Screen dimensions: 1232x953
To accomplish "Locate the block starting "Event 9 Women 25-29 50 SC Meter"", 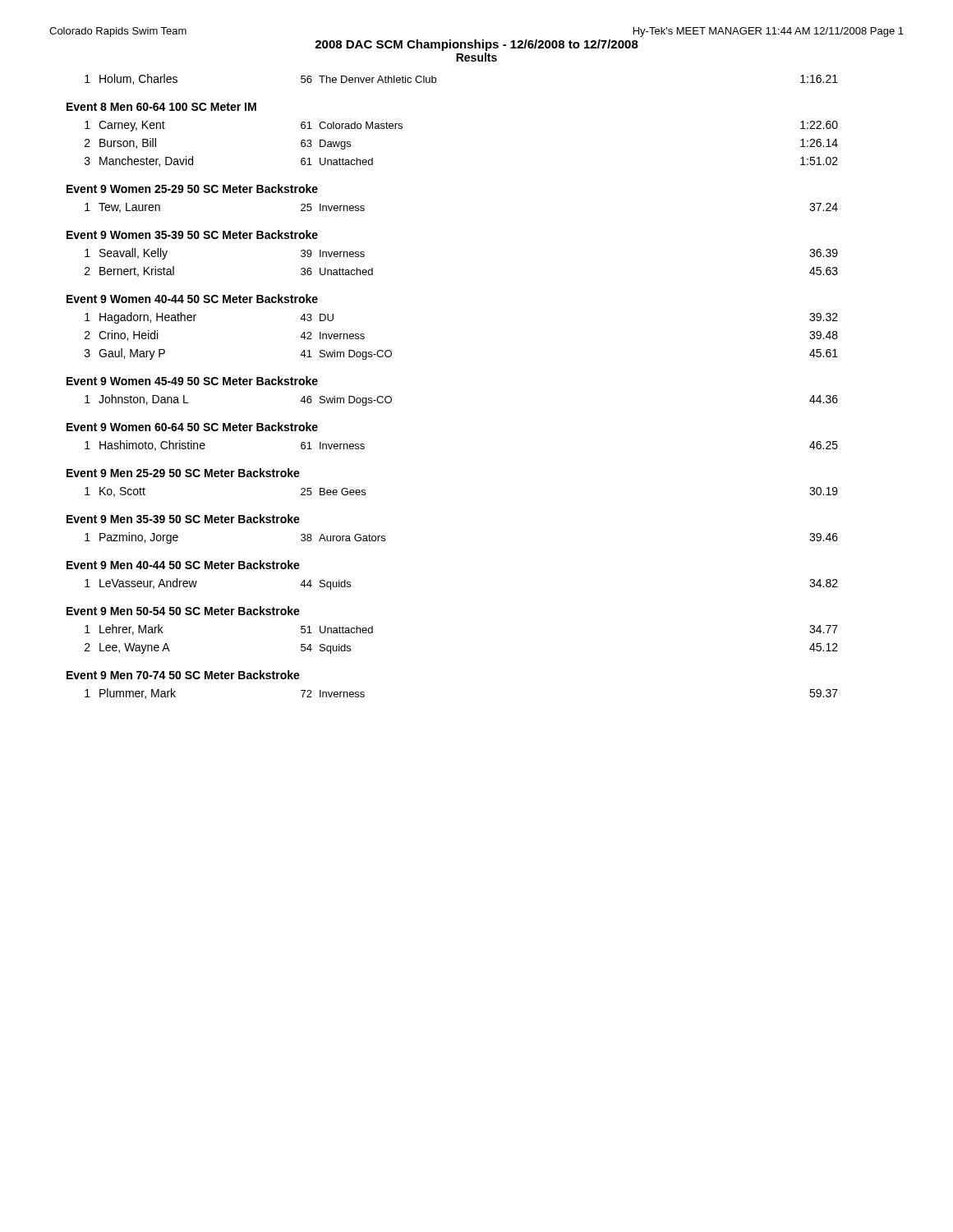I will [192, 189].
